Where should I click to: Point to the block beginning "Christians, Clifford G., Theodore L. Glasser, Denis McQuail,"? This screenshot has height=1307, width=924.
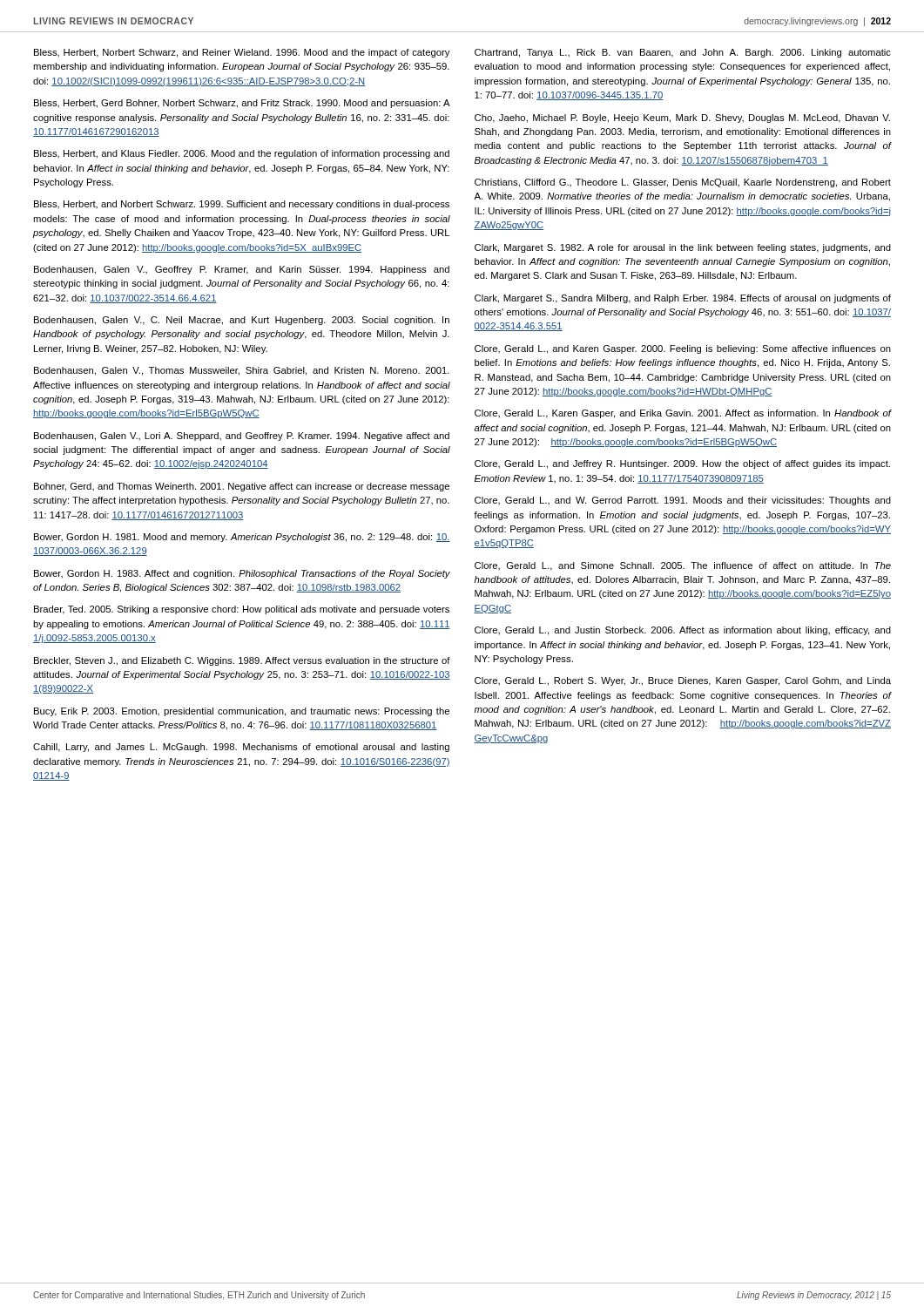(683, 203)
